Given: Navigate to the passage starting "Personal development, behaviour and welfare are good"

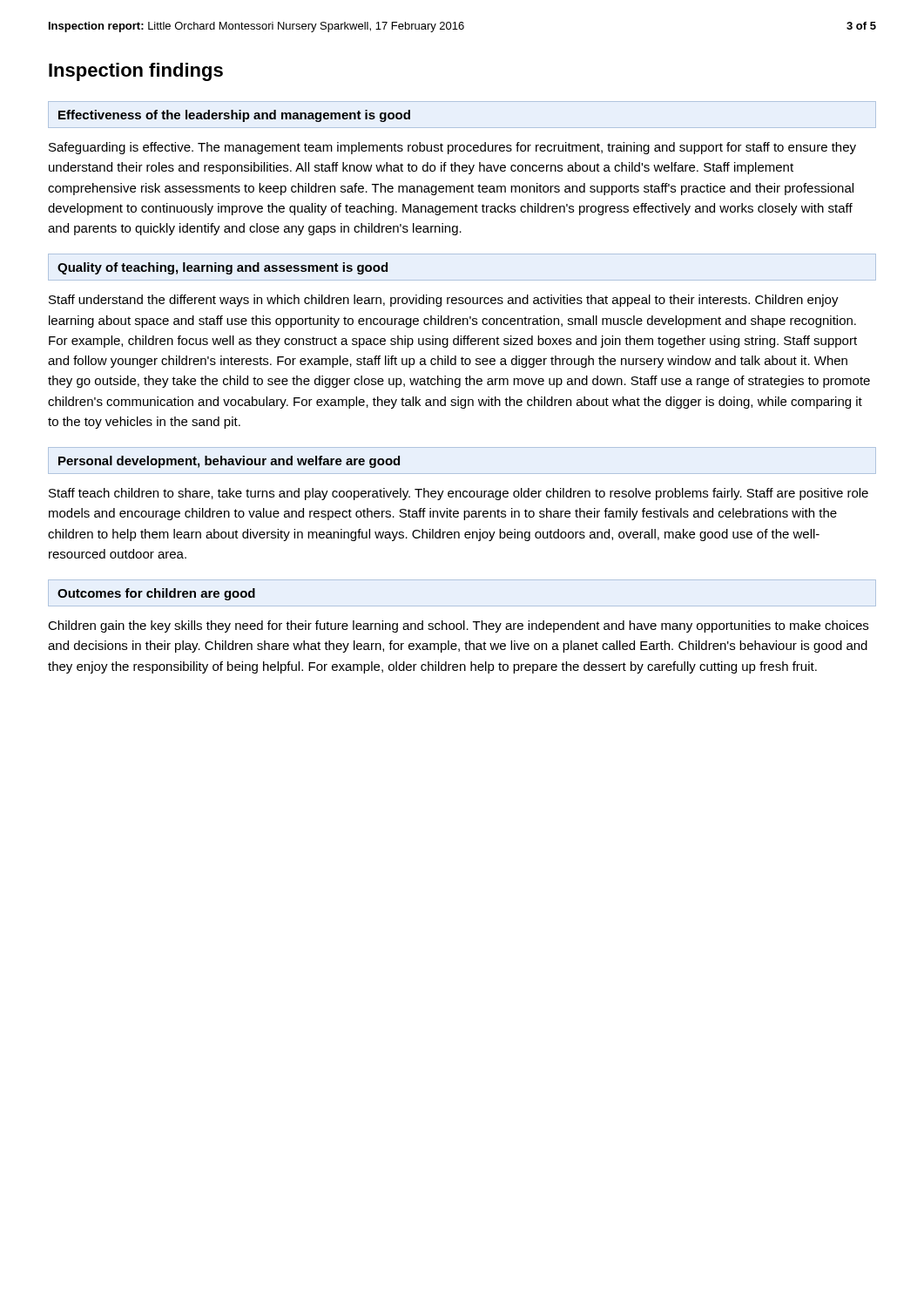Looking at the screenshot, I should click(229, 461).
